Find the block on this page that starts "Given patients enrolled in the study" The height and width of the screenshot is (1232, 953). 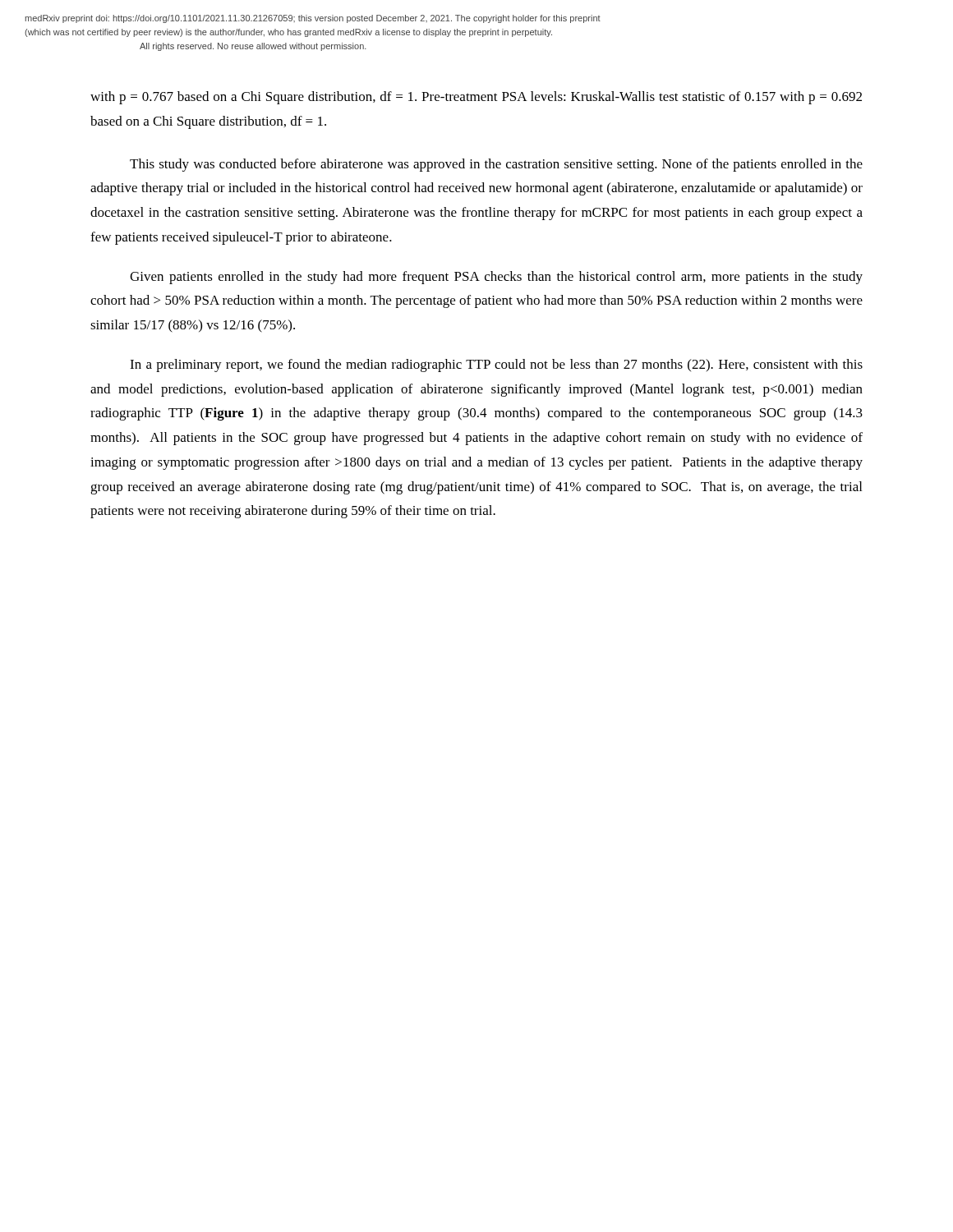coord(476,301)
